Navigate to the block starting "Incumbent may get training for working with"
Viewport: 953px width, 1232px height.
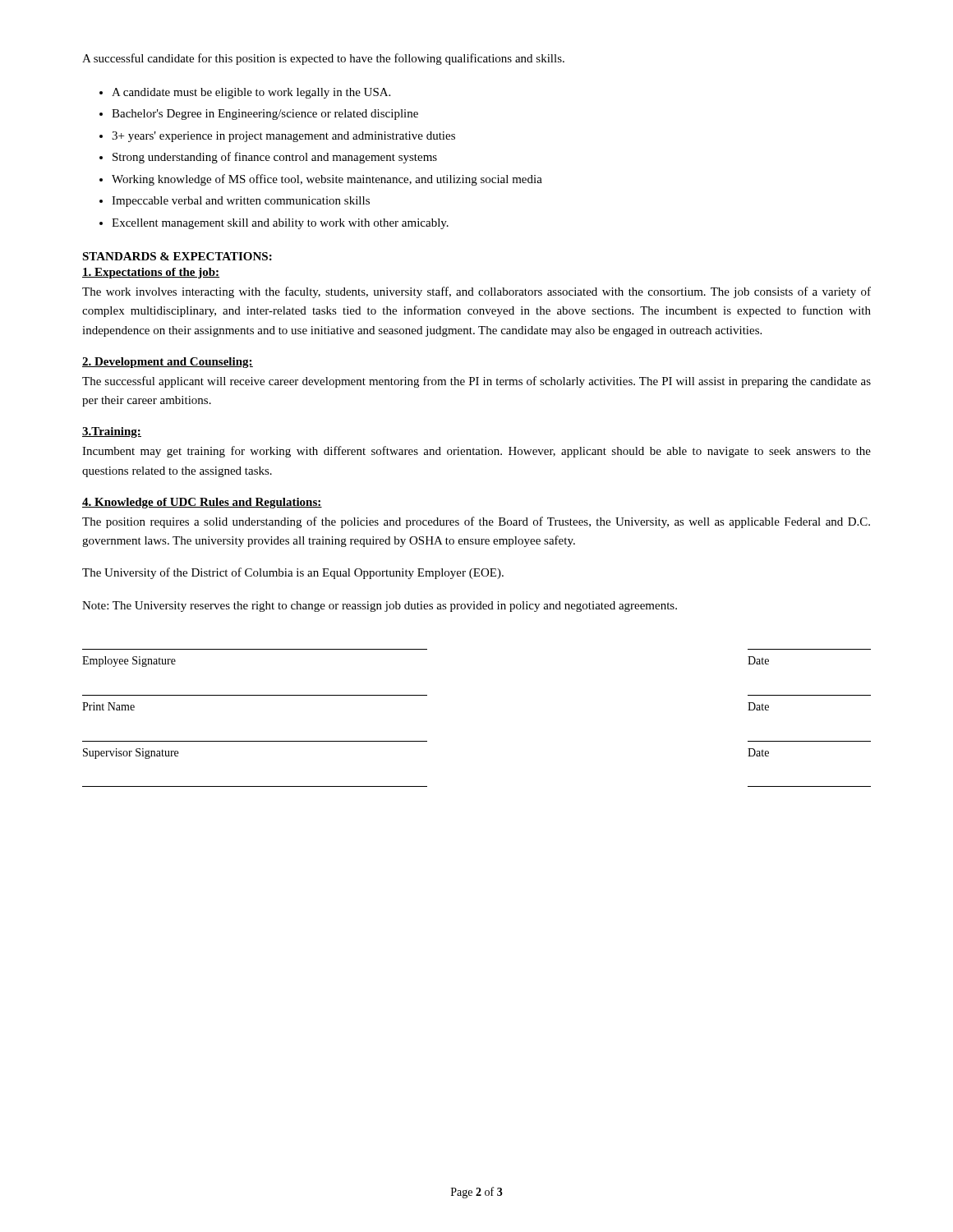click(476, 461)
